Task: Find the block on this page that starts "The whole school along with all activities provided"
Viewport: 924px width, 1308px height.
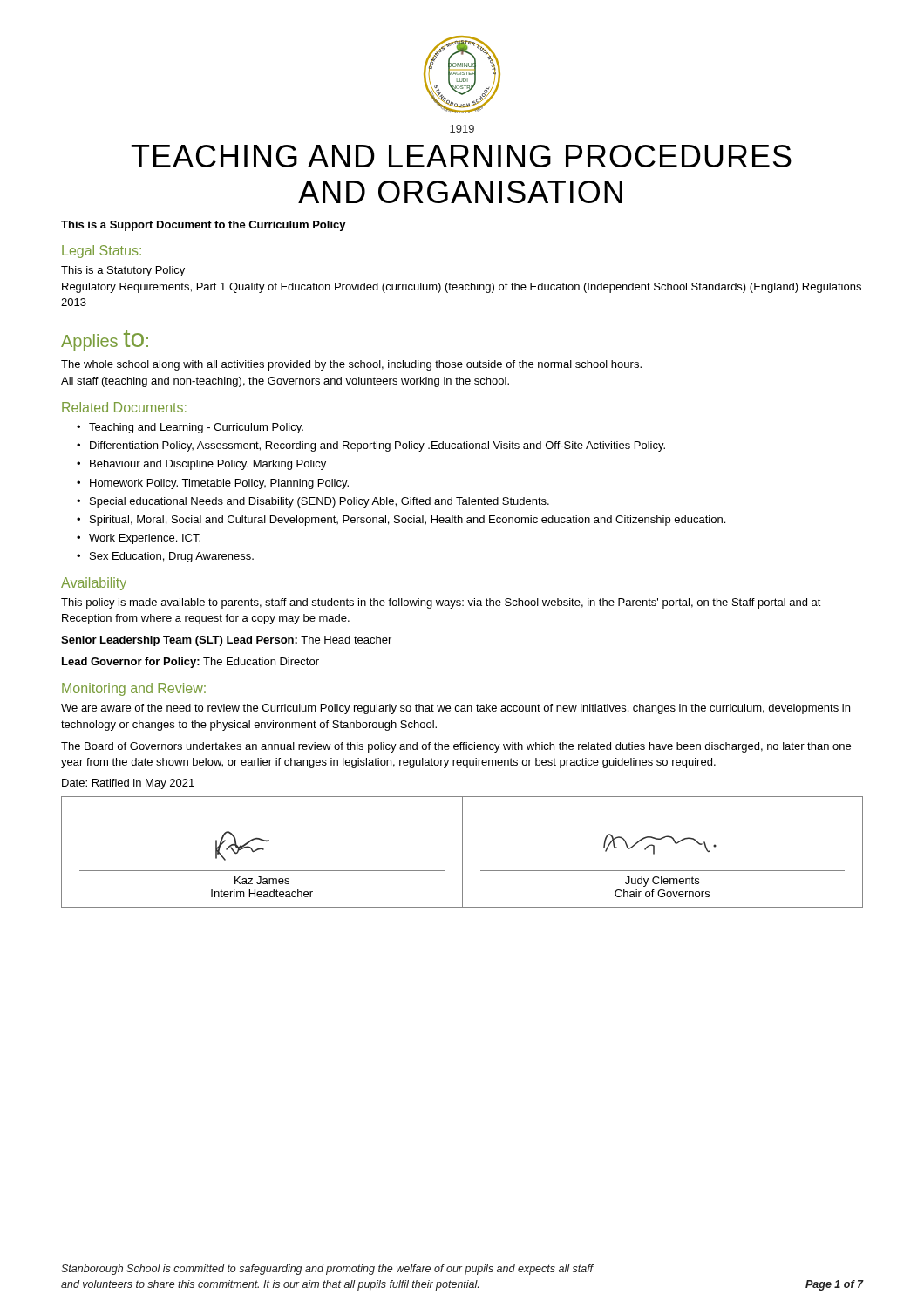Action: (352, 373)
